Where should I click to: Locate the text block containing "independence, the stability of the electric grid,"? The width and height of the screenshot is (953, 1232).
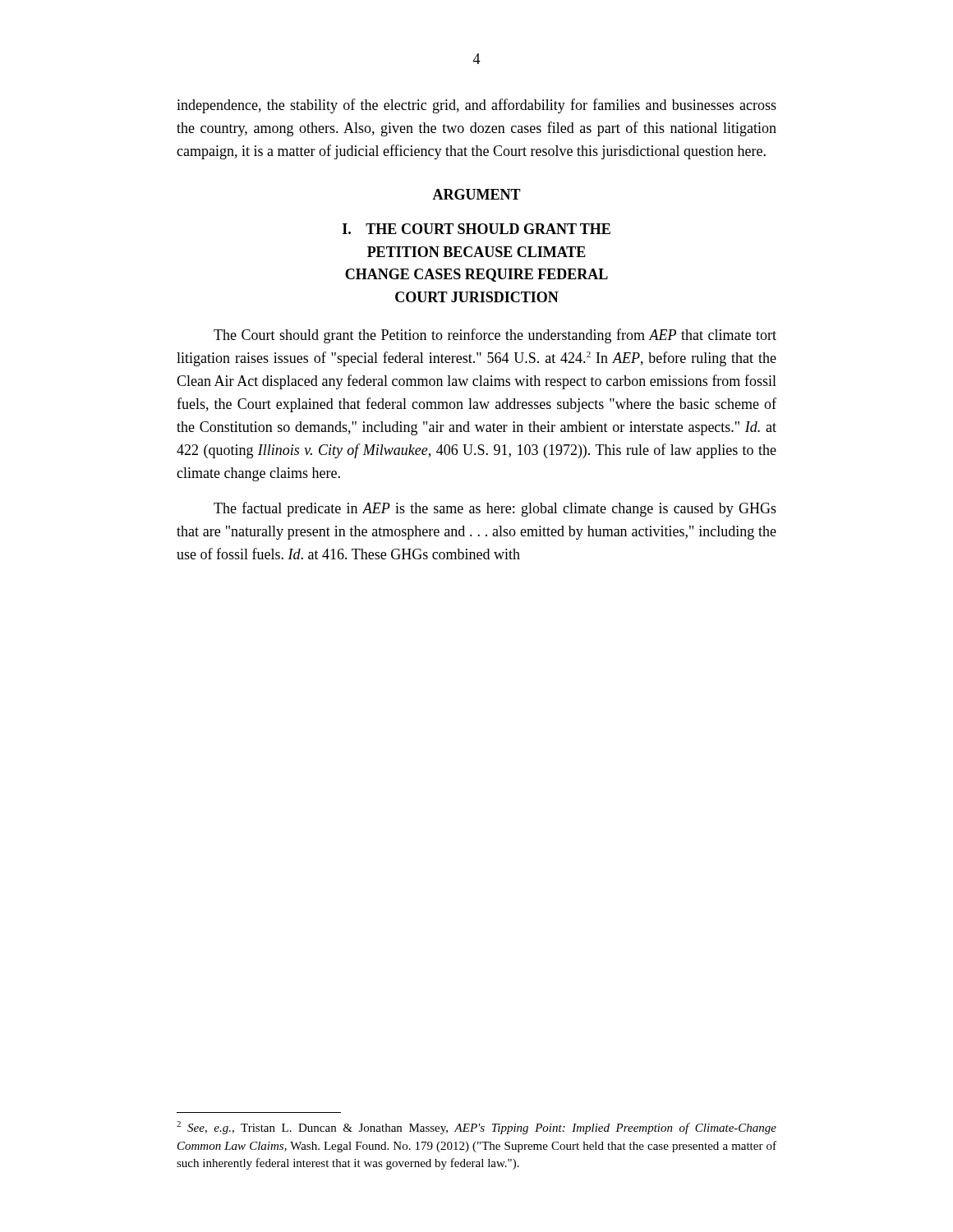(476, 128)
